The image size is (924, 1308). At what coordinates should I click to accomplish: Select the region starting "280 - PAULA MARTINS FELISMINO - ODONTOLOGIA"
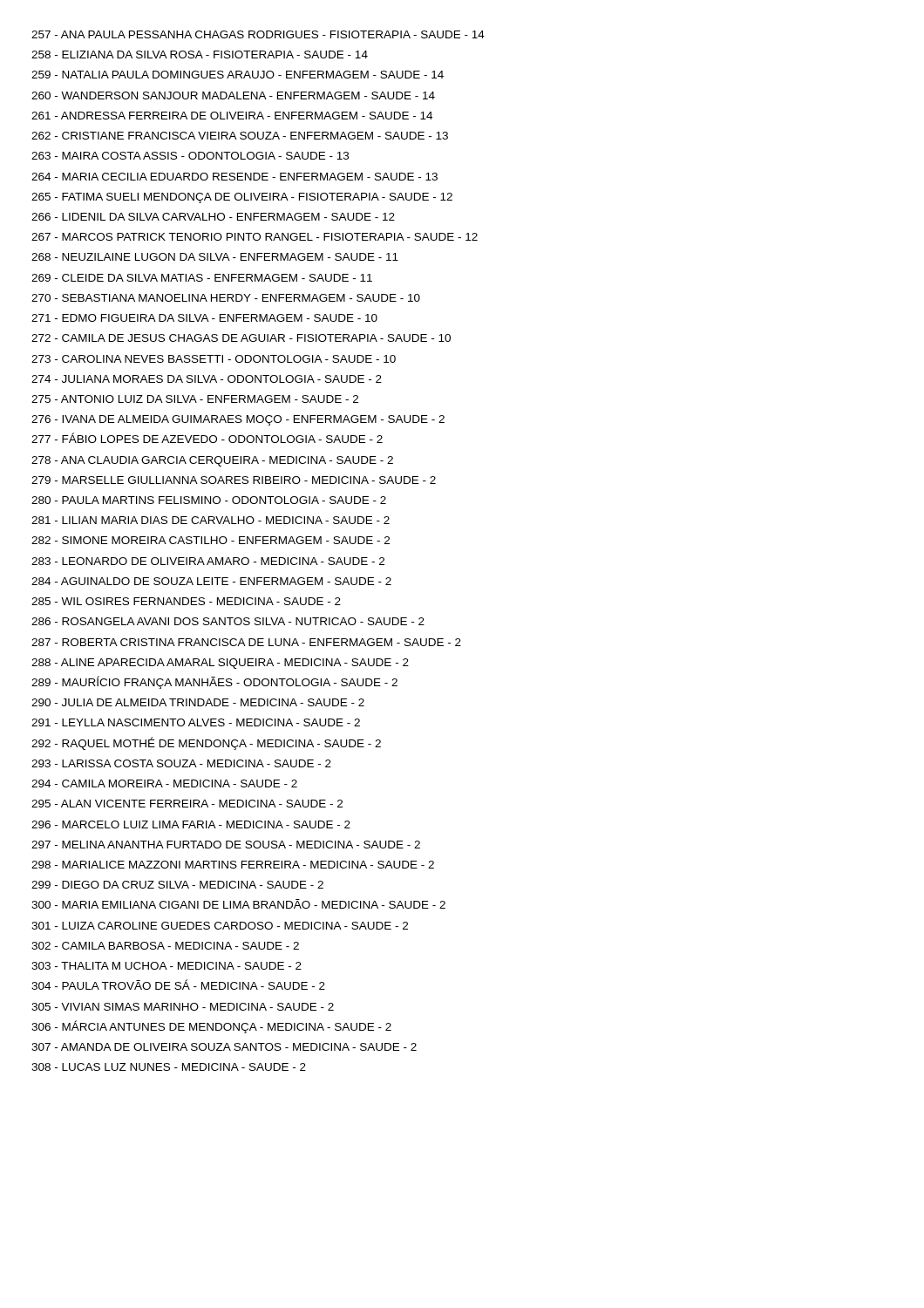coord(209,500)
